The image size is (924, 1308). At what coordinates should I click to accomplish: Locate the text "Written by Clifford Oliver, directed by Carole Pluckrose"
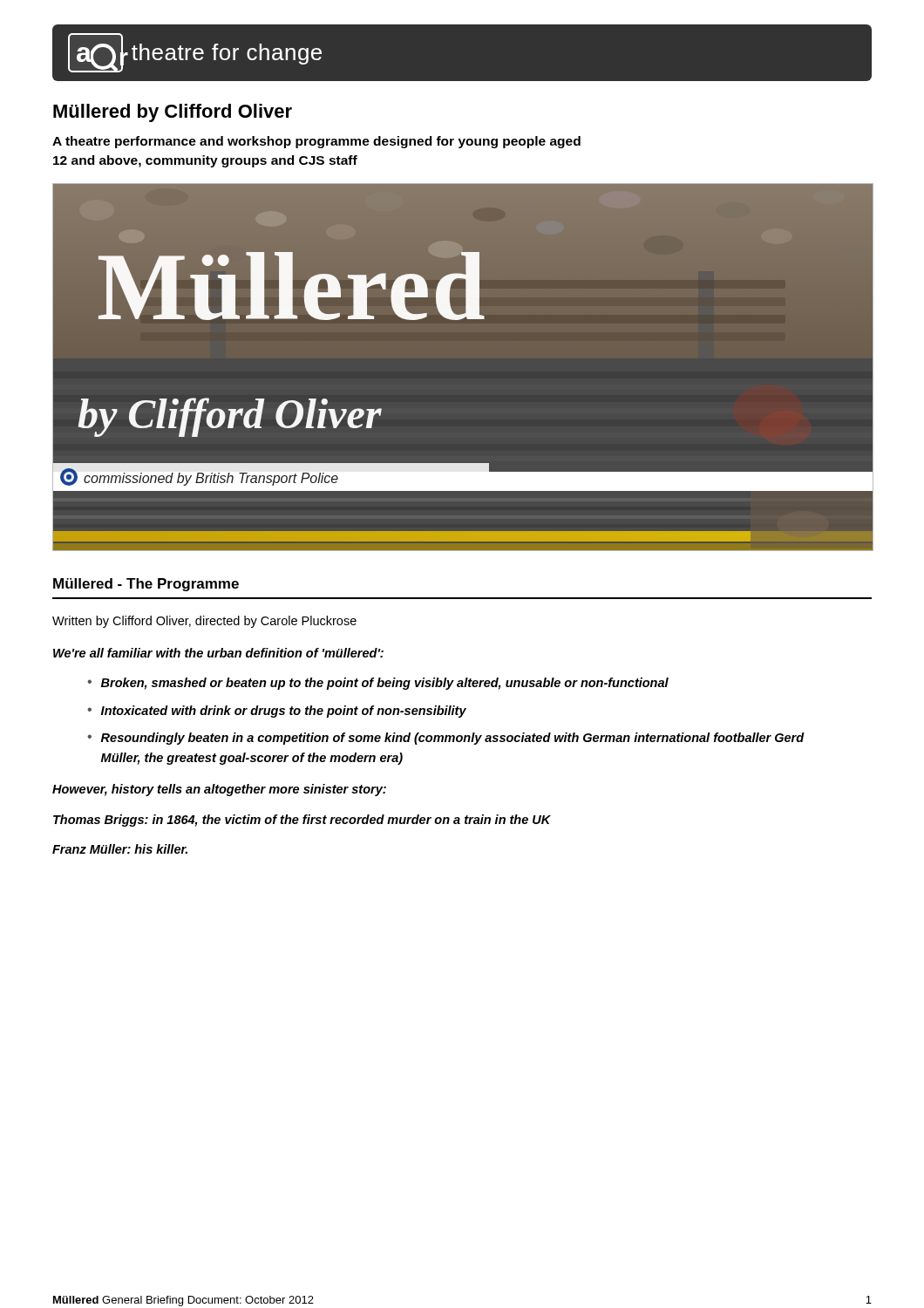205,621
